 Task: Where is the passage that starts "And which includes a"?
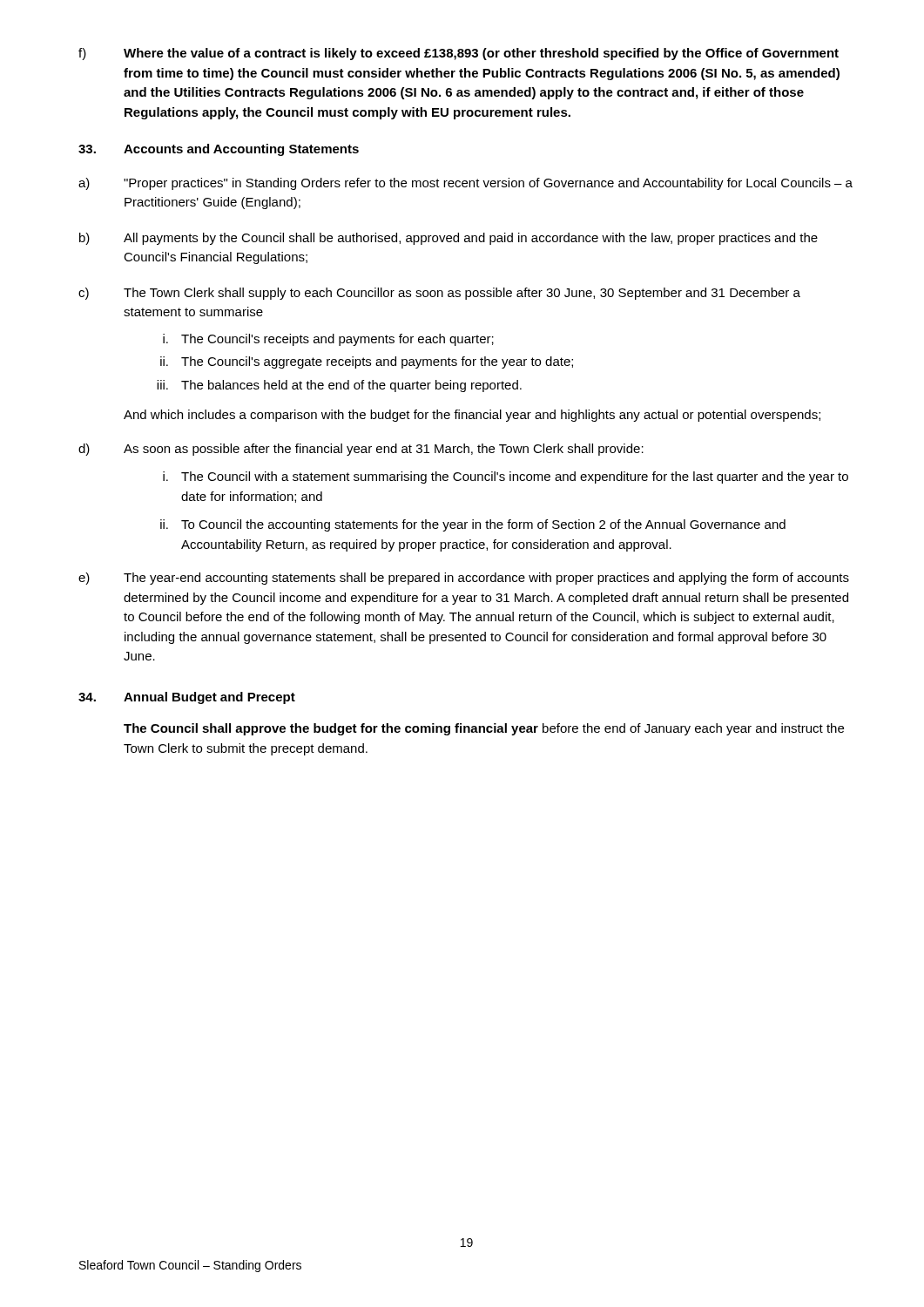tap(473, 414)
